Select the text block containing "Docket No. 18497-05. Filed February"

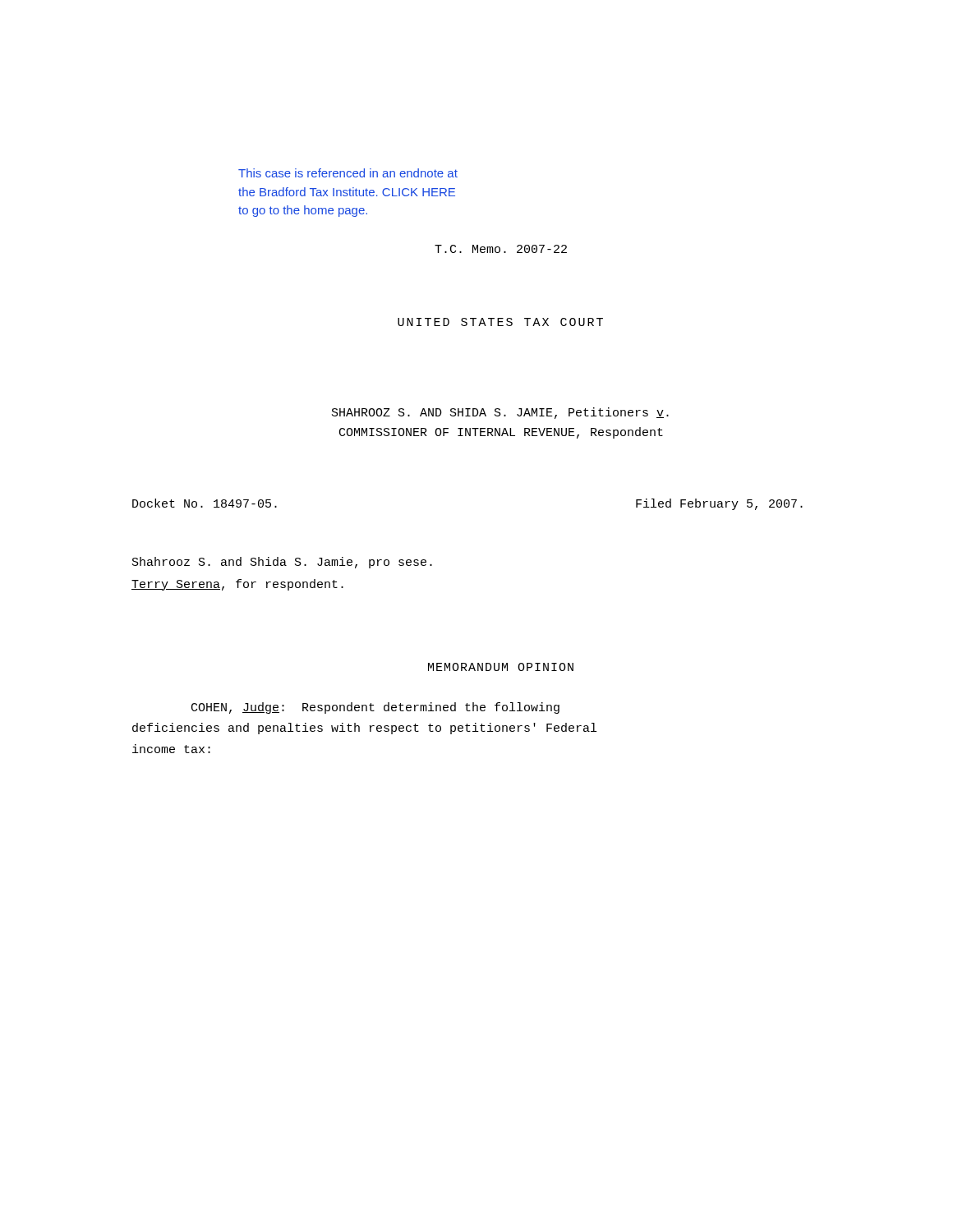pos(193,504)
